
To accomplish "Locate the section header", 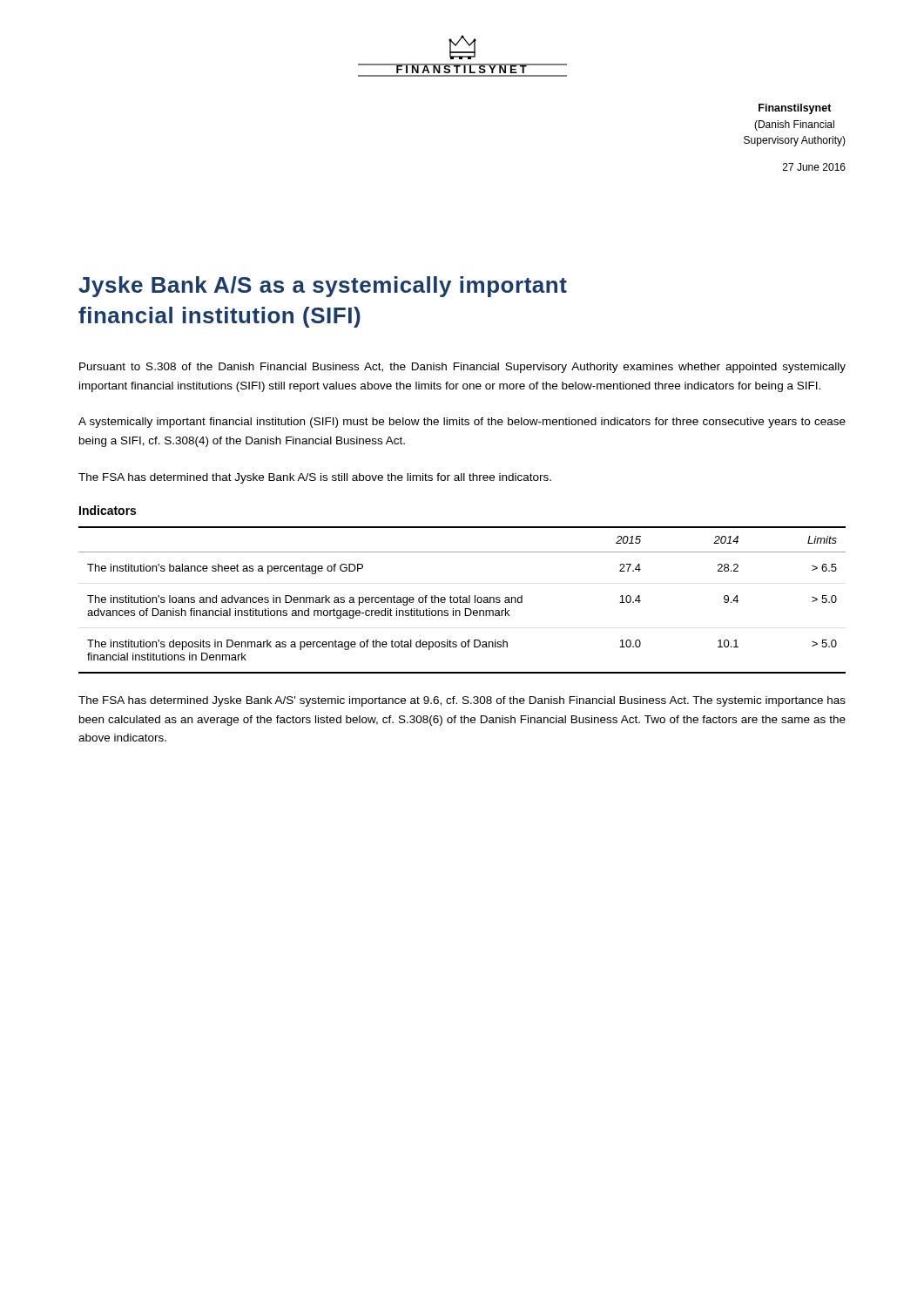I will point(108,511).
